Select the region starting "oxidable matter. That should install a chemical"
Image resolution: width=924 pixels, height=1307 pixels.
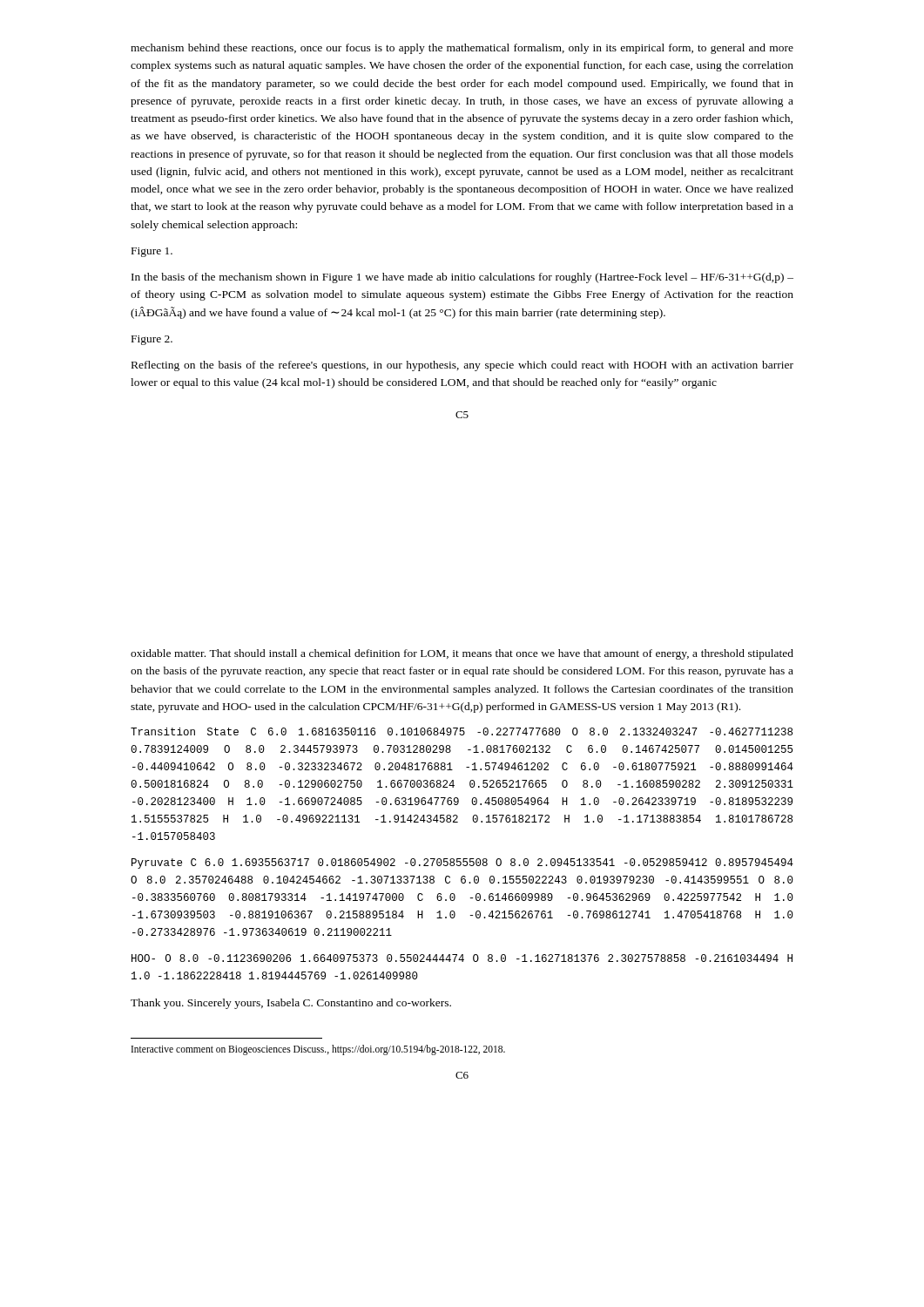[x=462, y=680]
